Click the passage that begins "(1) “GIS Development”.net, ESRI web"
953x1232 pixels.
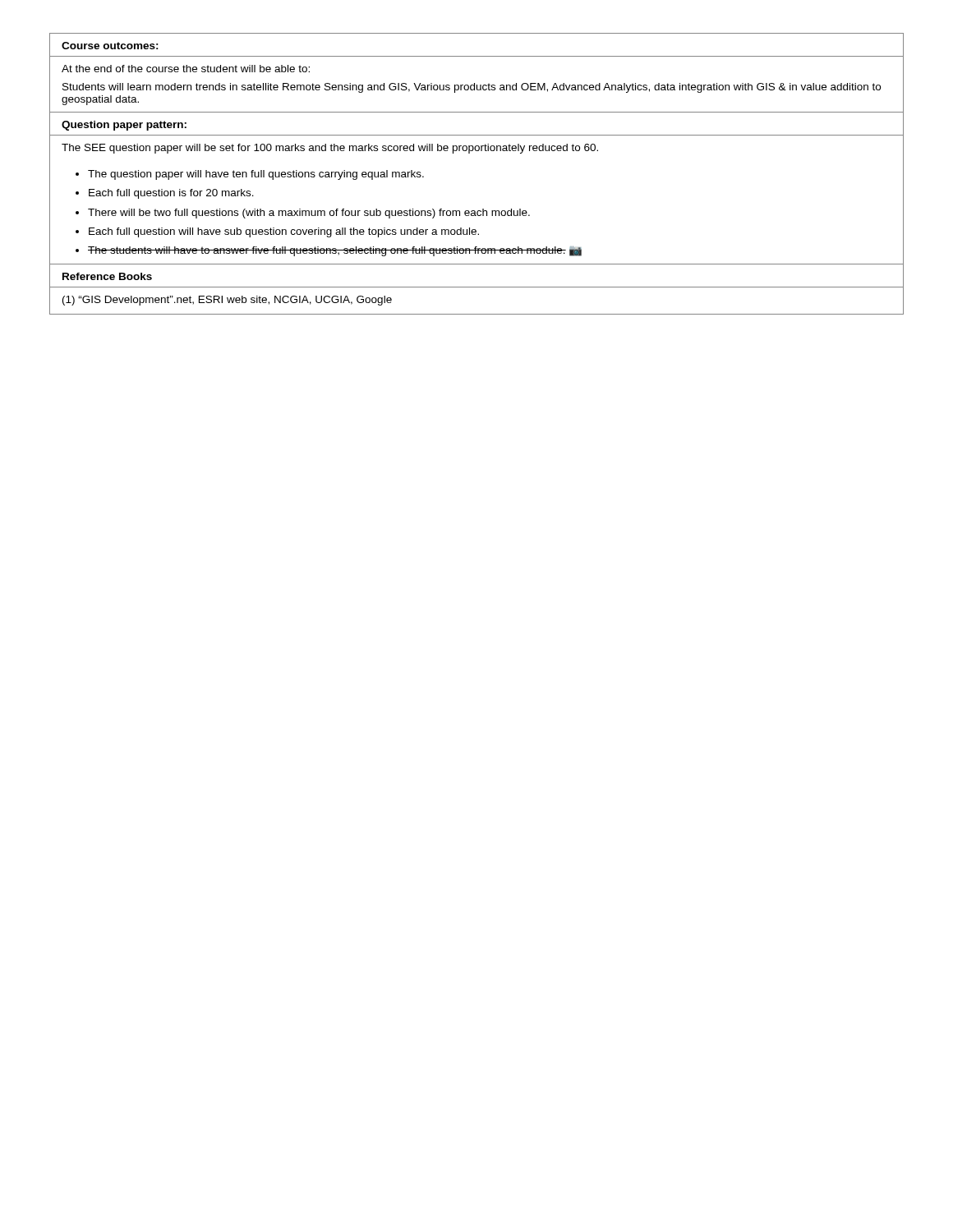227,300
